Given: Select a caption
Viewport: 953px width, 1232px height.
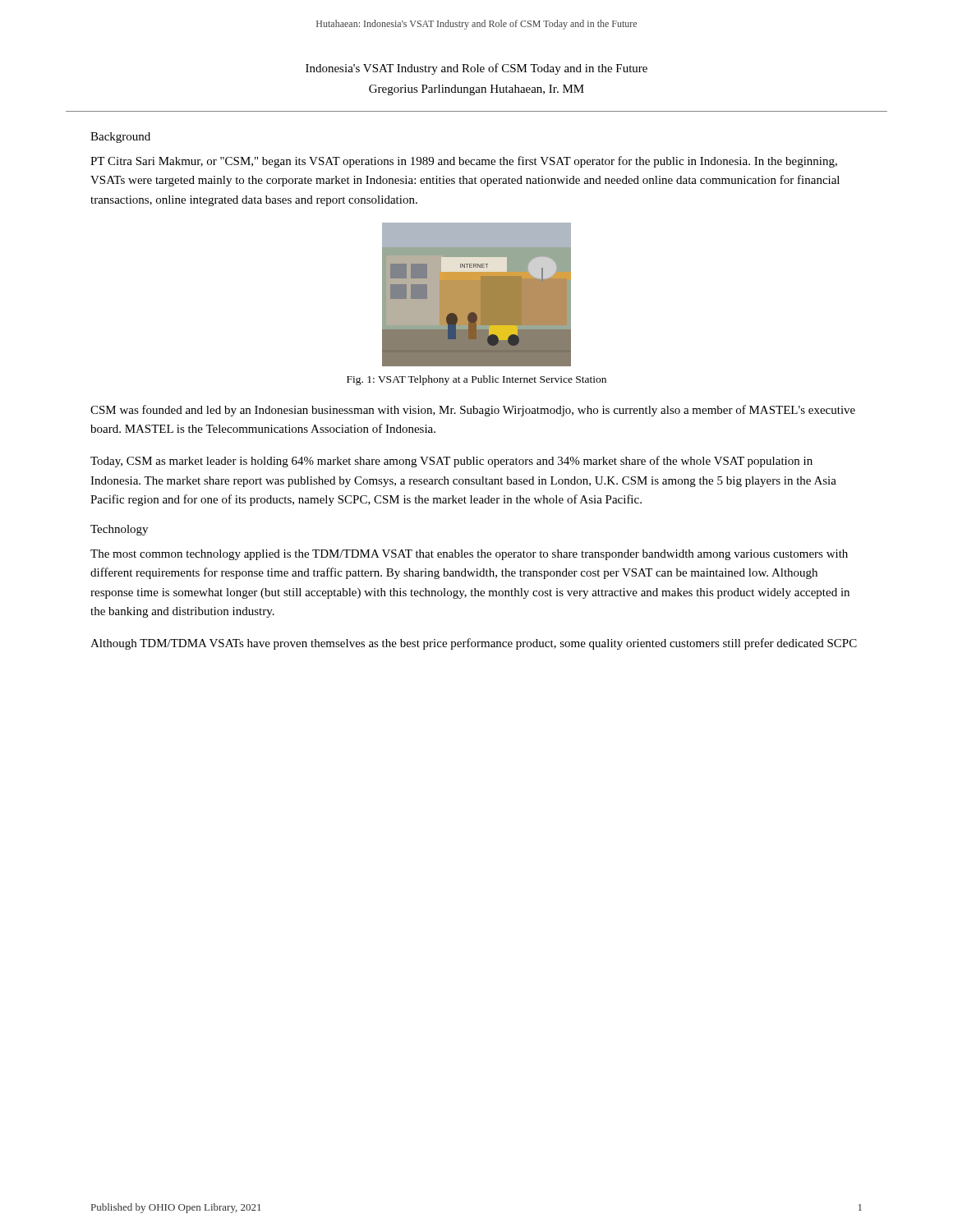Looking at the screenshot, I should pyautogui.click(x=476, y=379).
